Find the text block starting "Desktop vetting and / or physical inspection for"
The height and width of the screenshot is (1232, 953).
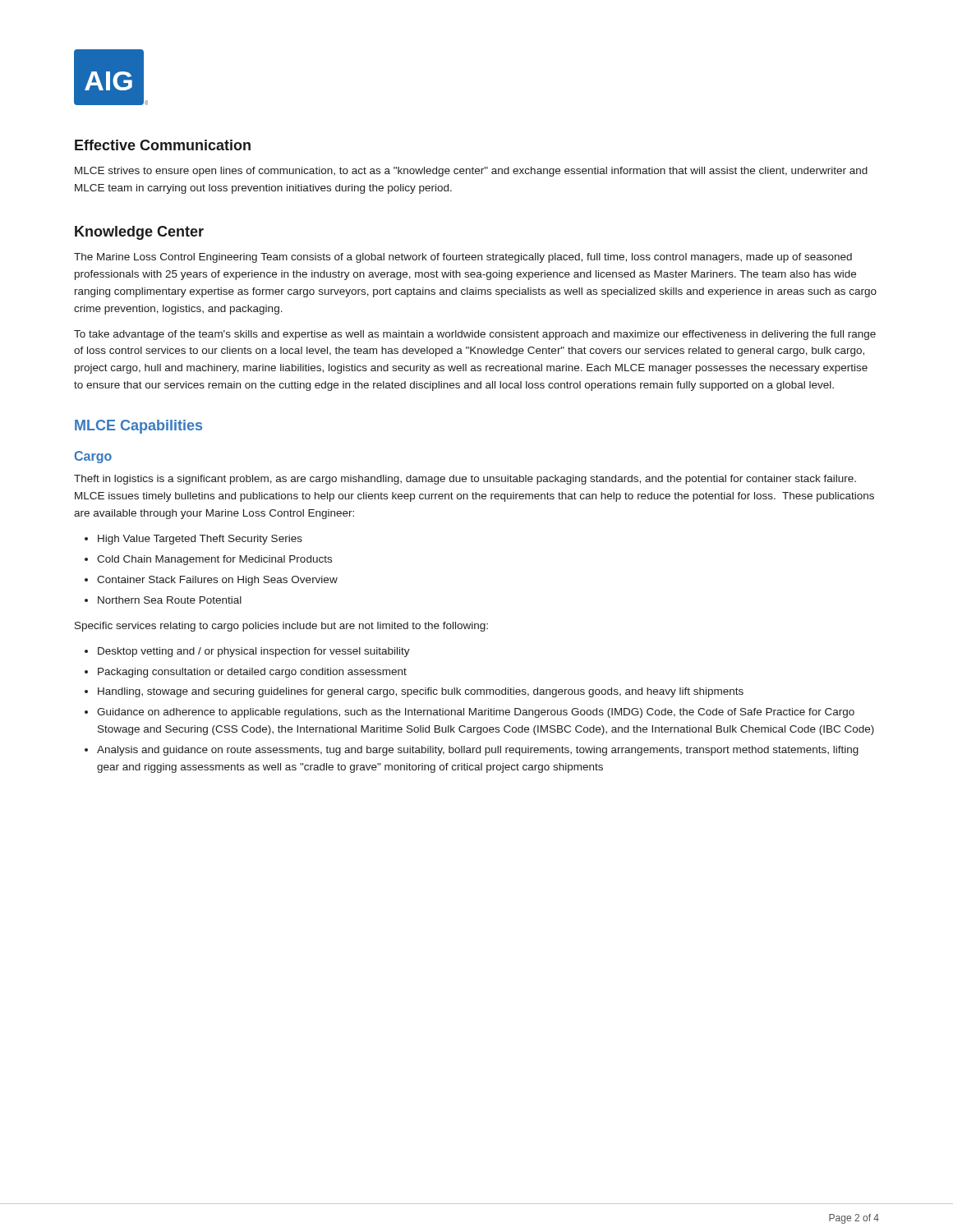pos(253,651)
